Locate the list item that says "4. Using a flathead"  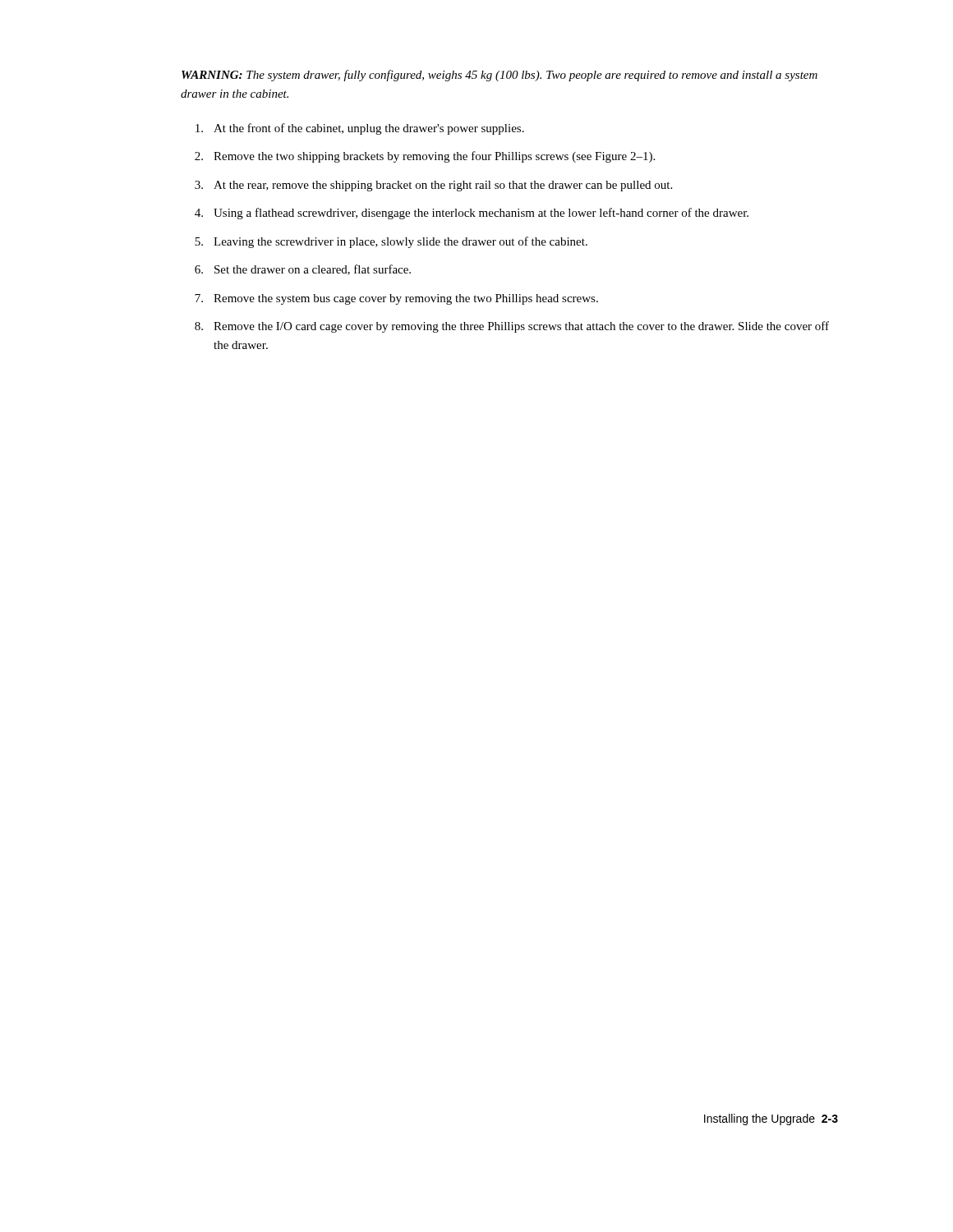click(x=509, y=213)
